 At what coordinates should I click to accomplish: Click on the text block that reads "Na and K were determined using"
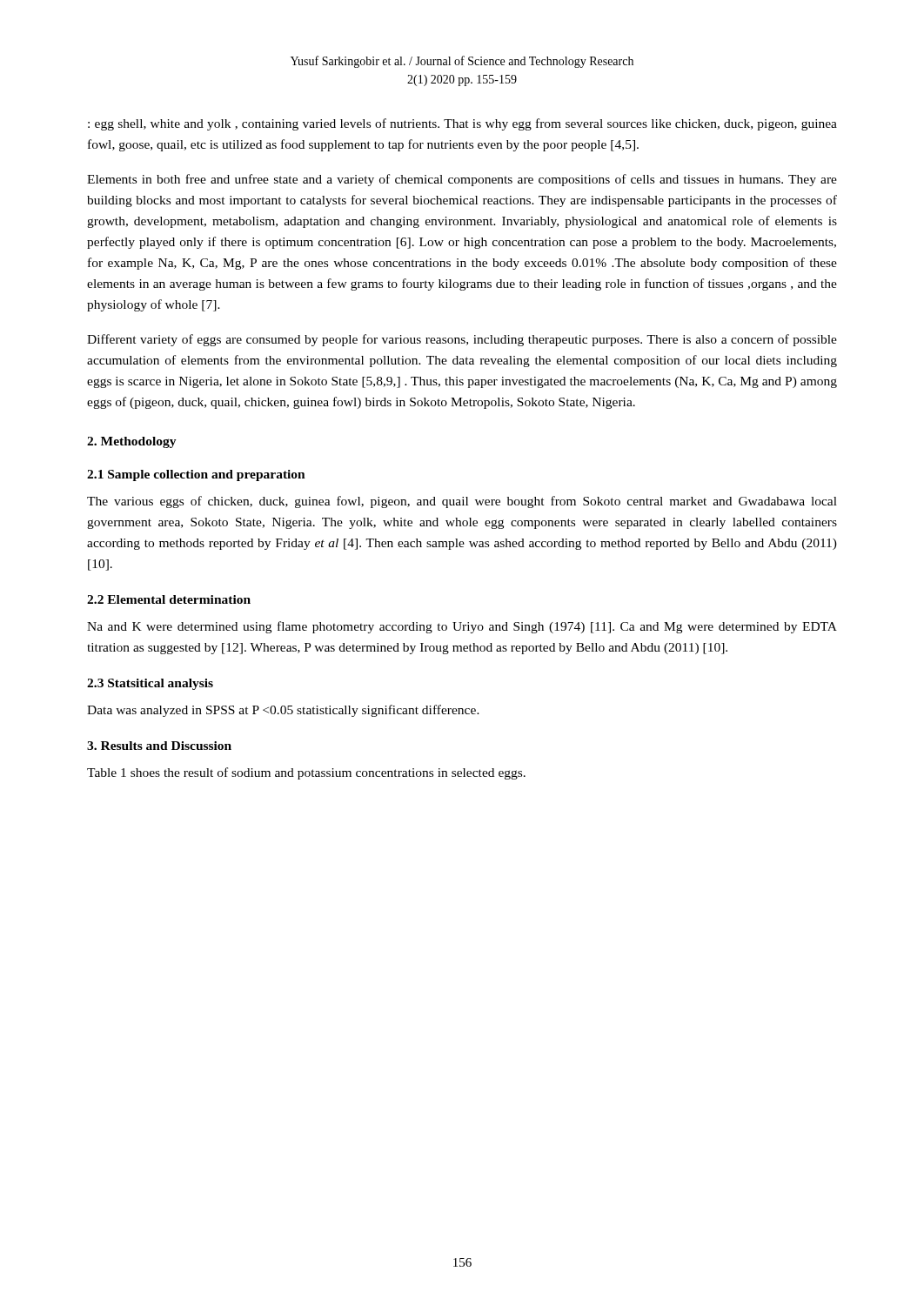point(462,637)
